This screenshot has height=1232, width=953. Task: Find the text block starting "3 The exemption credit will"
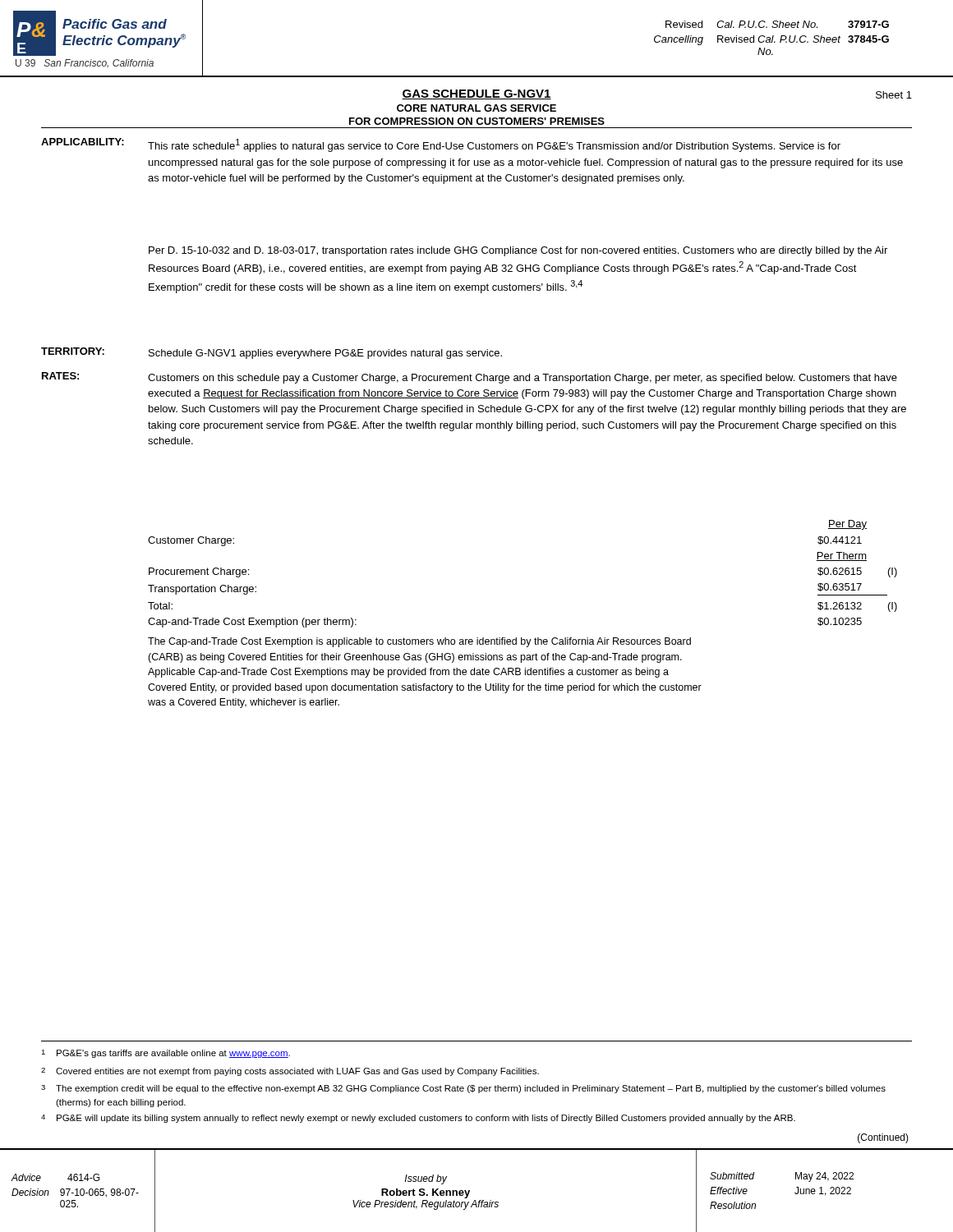coord(476,1095)
